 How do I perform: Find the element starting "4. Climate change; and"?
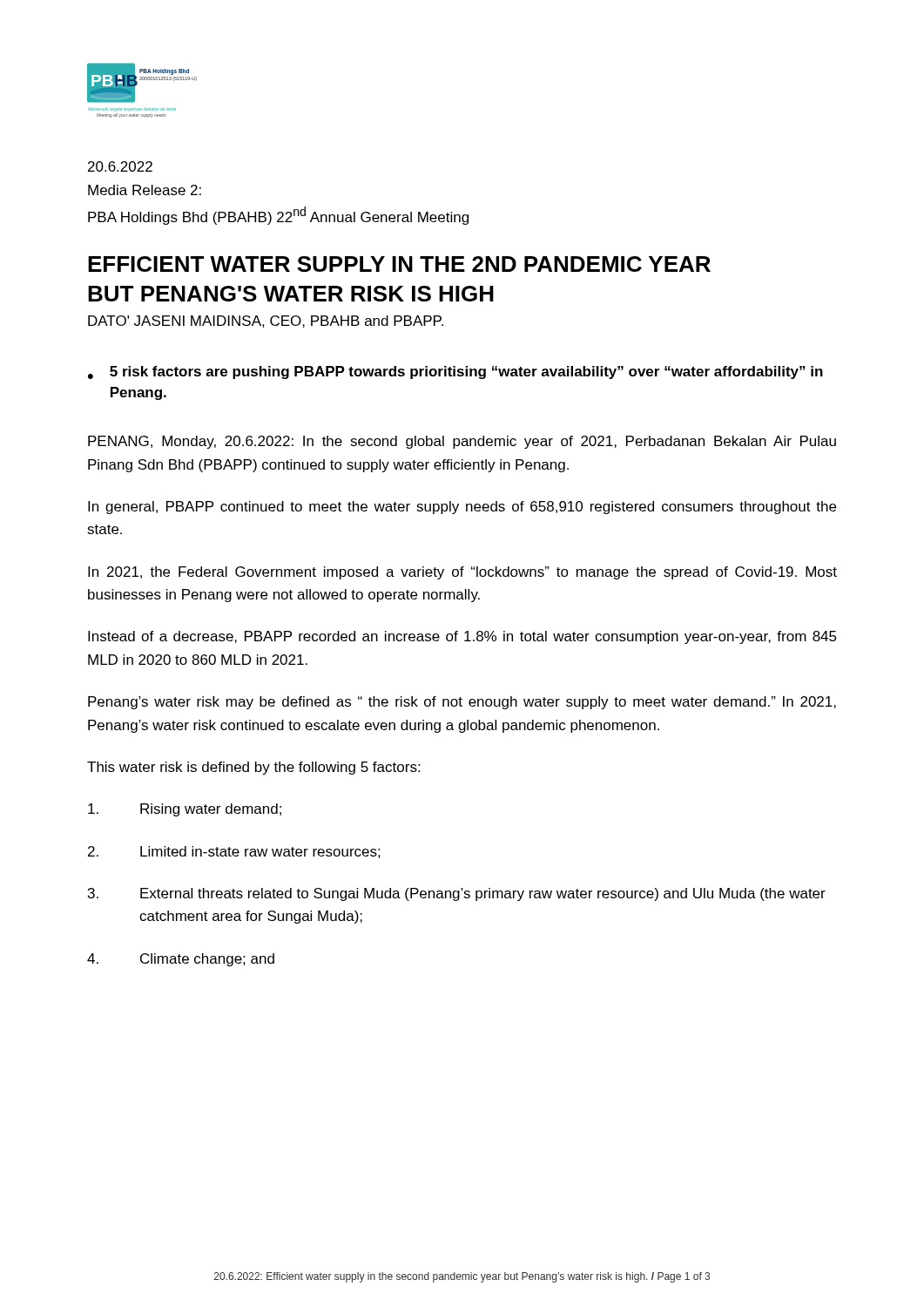(181, 960)
